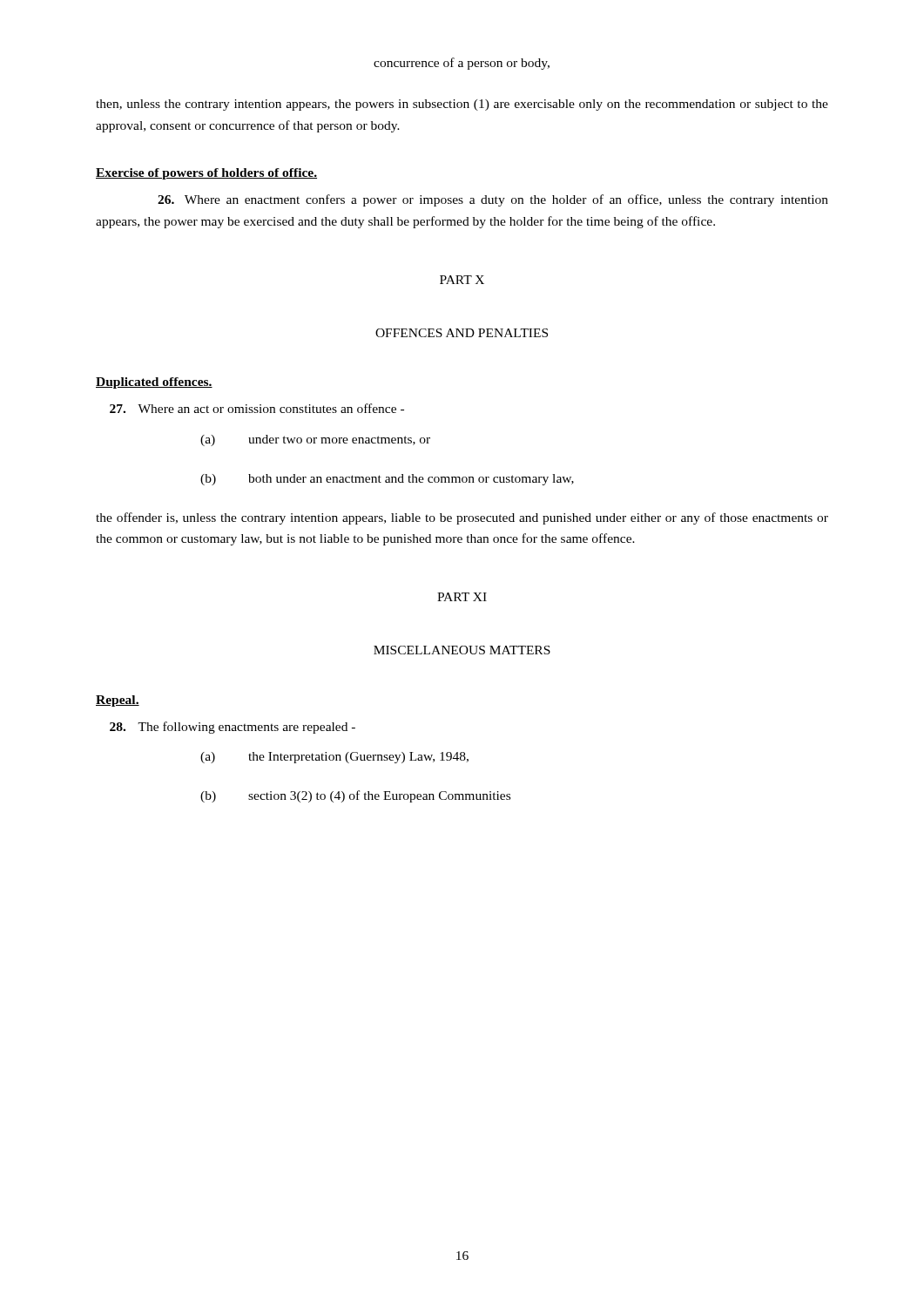Viewport: 924px width, 1307px height.
Task: Locate the element starting "OFFENCES AND PENALTIES"
Action: click(x=462, y=332)
